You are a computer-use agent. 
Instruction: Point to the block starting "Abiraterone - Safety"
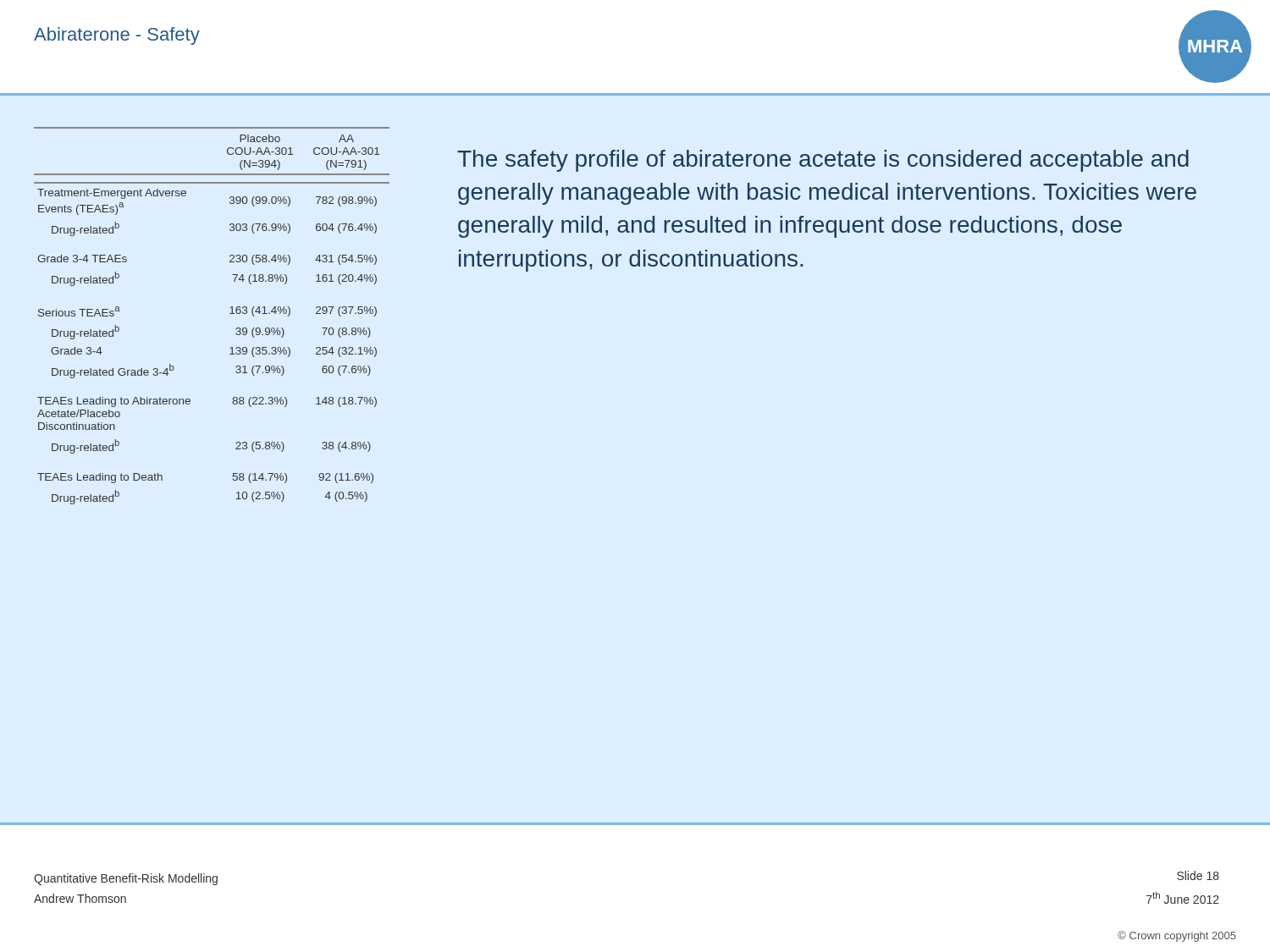coord(117,34)
